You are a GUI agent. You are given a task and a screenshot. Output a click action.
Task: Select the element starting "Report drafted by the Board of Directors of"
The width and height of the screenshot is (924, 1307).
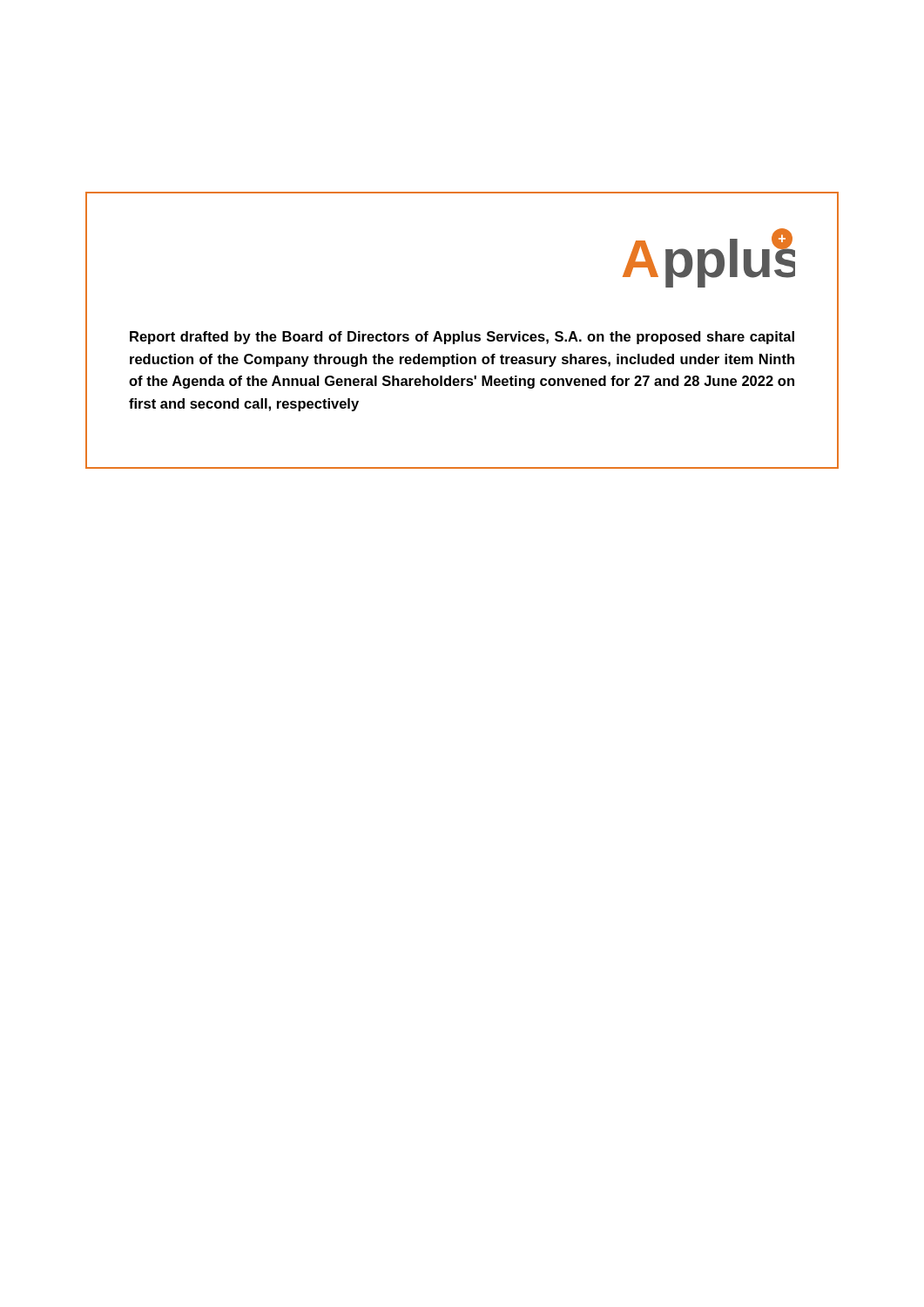click(x=462, y=370)
